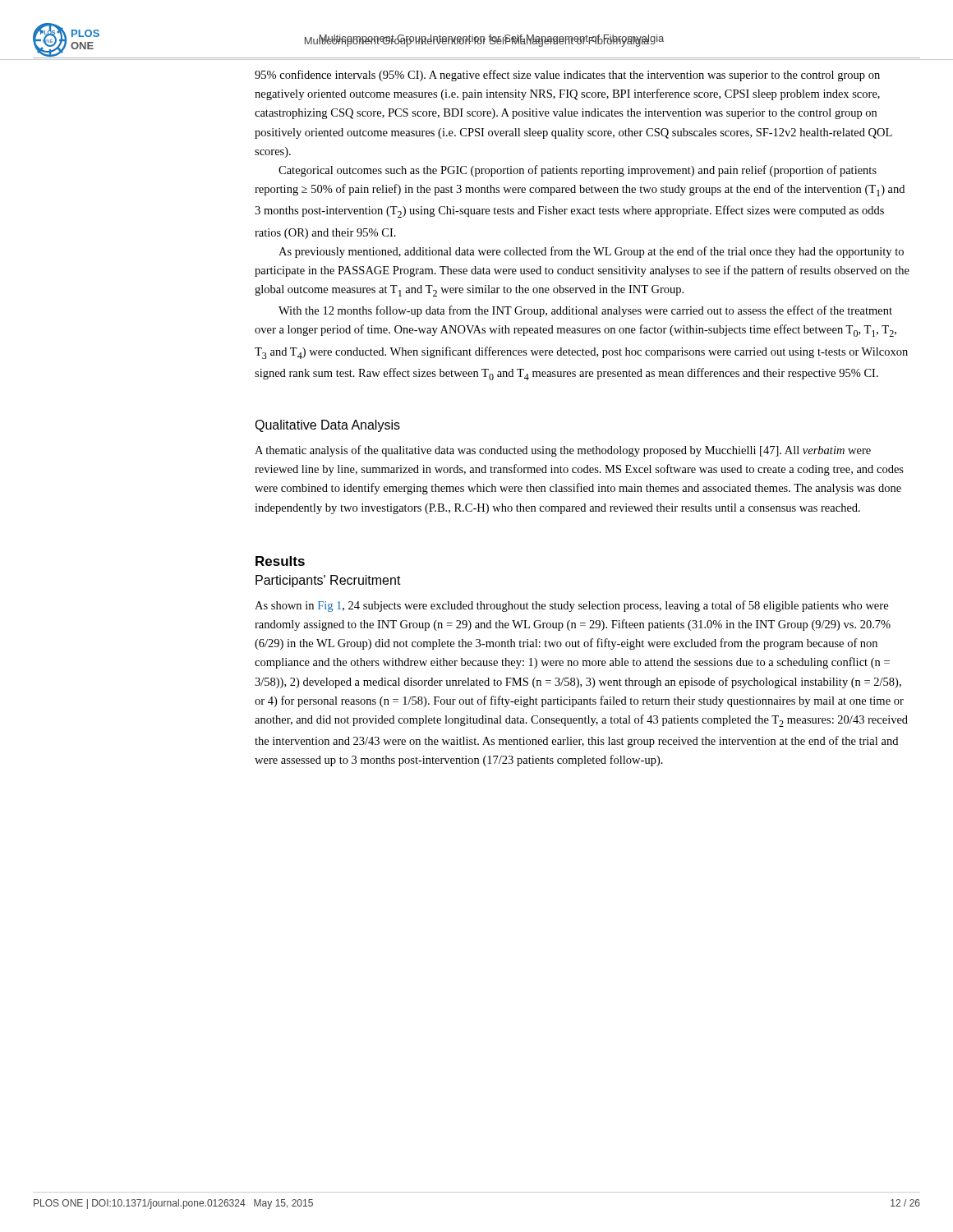
Task: Locate the text block that reads "As shown in Fig 1,"
Action: click(583, 683)
